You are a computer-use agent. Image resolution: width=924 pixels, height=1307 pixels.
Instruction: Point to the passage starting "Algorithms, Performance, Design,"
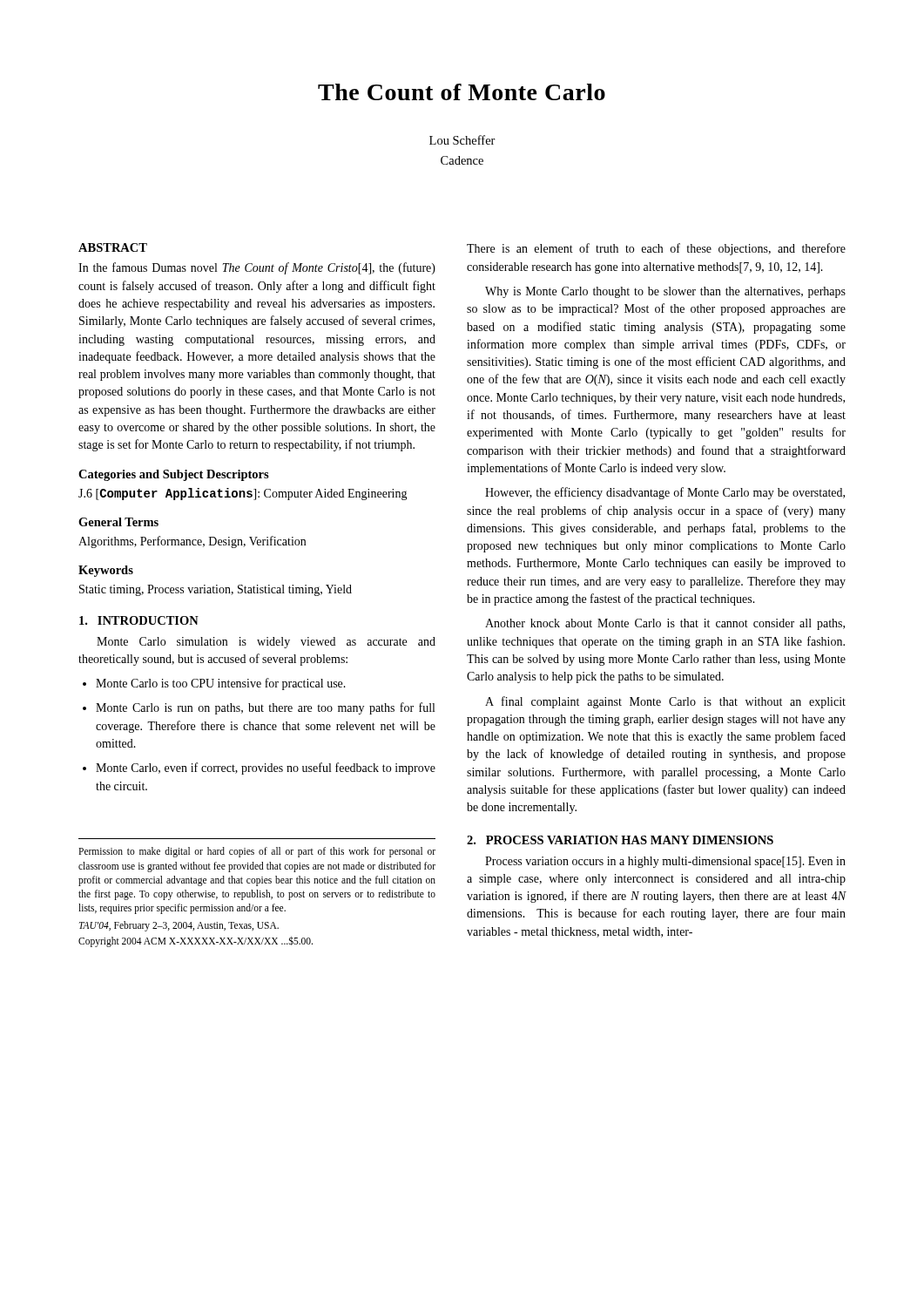(257, 542)
